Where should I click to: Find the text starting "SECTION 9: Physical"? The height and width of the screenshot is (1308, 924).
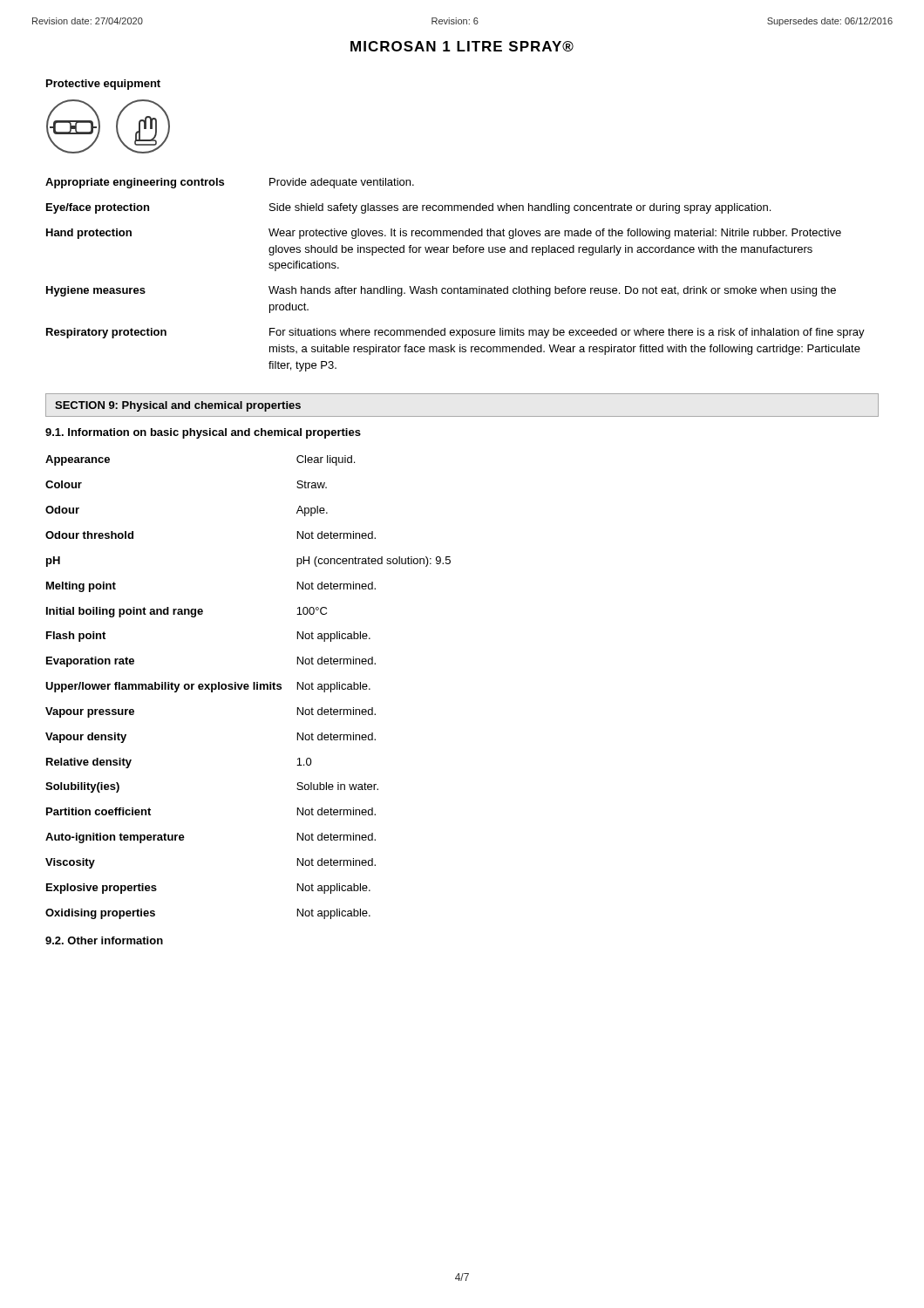coord(178,405)
